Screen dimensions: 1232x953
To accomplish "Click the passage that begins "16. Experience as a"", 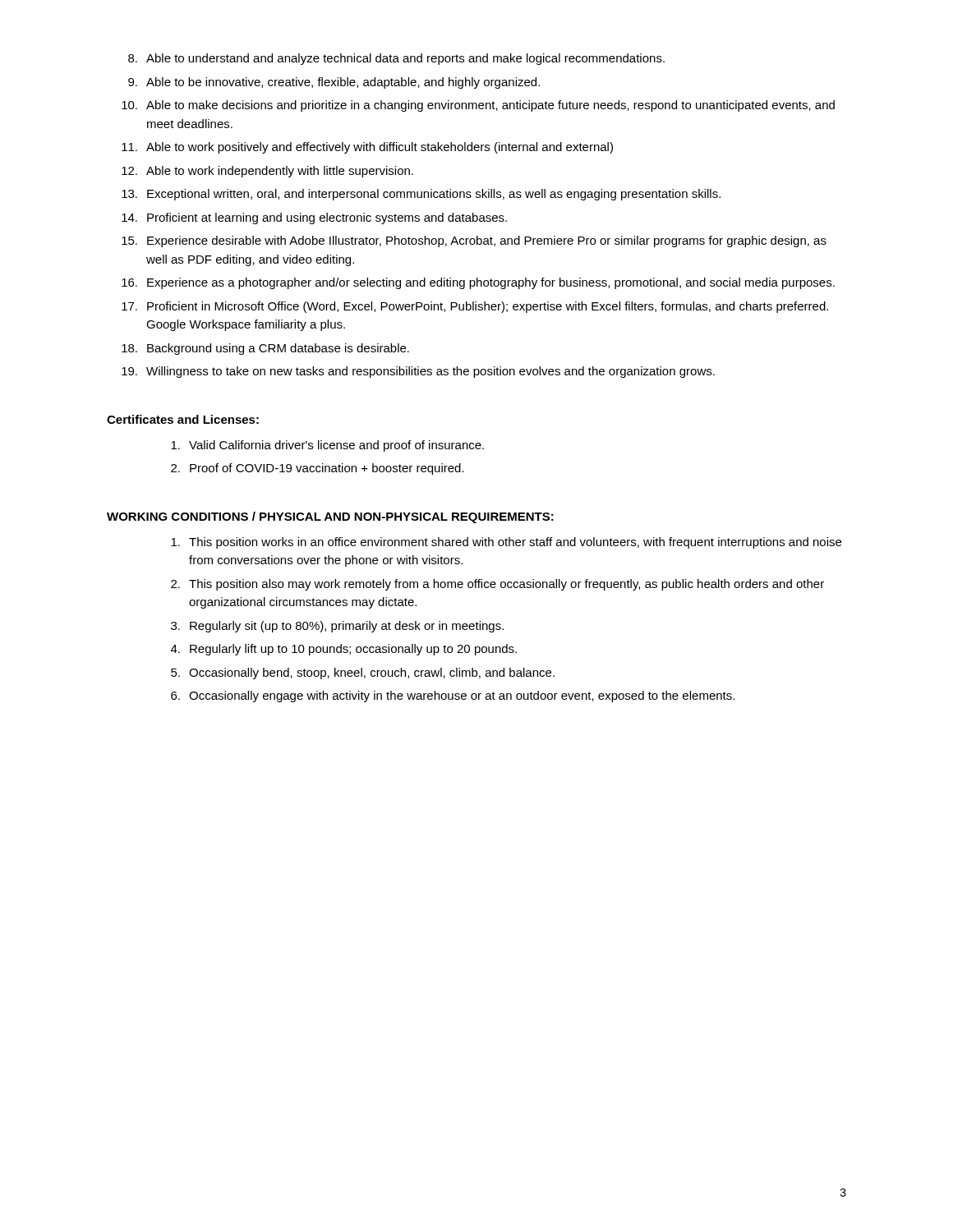I will 476,283.
